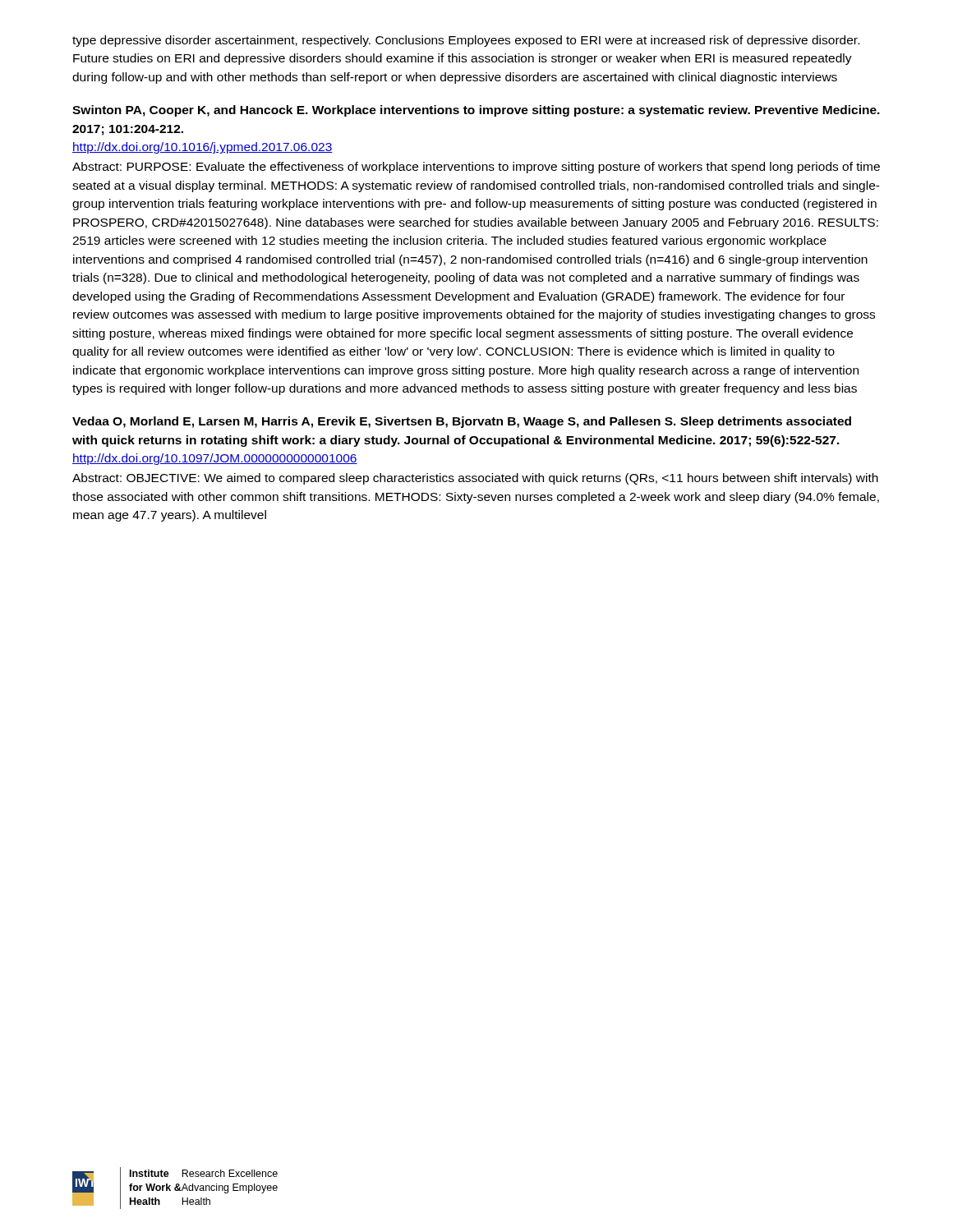Find the text block containing "Abstract: OBJECTIVE: We aimed to"
This screenshot has height=1232, width=953.
(x=476, y=496)
